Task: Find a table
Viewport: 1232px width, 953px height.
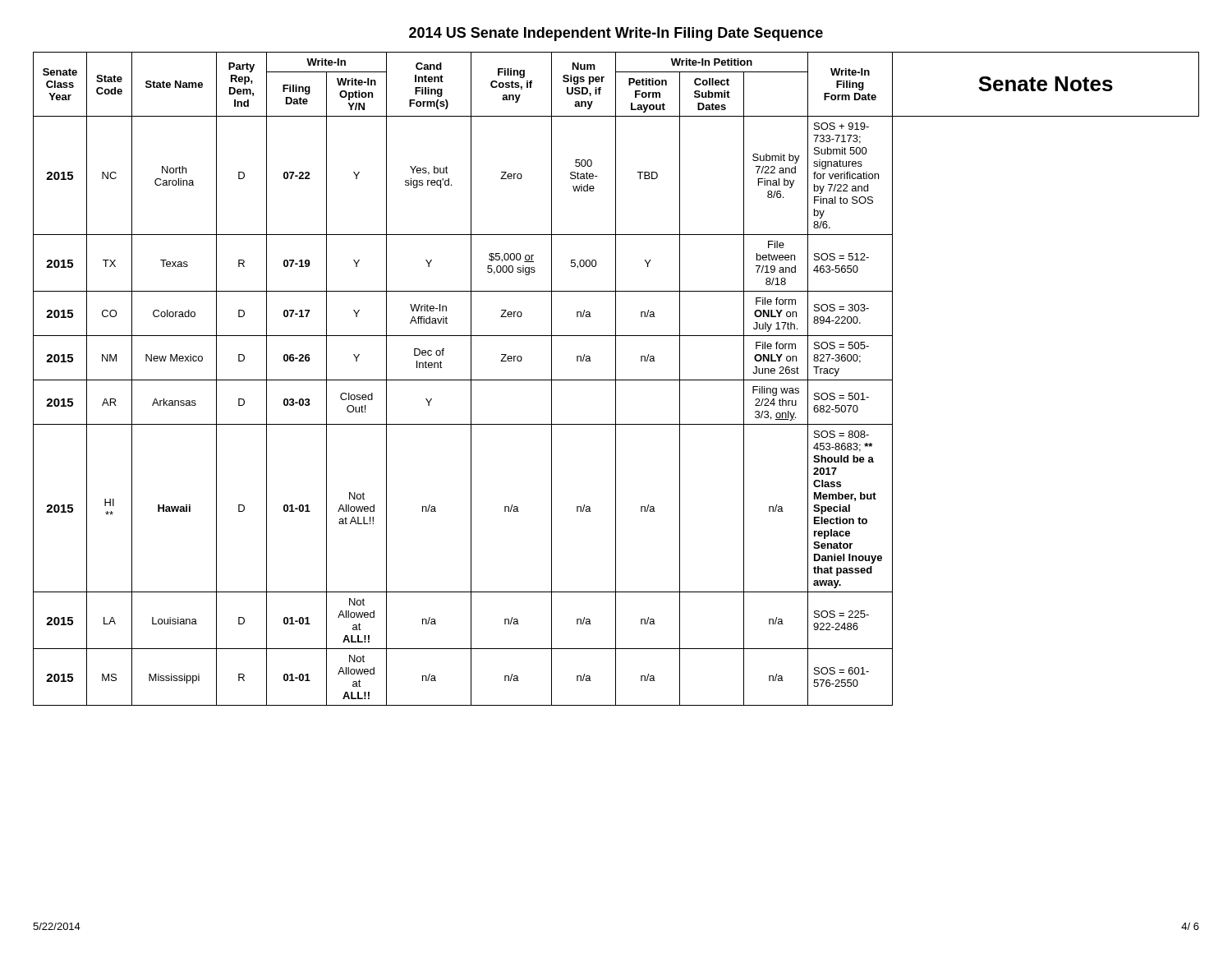Action: [616, 379]
